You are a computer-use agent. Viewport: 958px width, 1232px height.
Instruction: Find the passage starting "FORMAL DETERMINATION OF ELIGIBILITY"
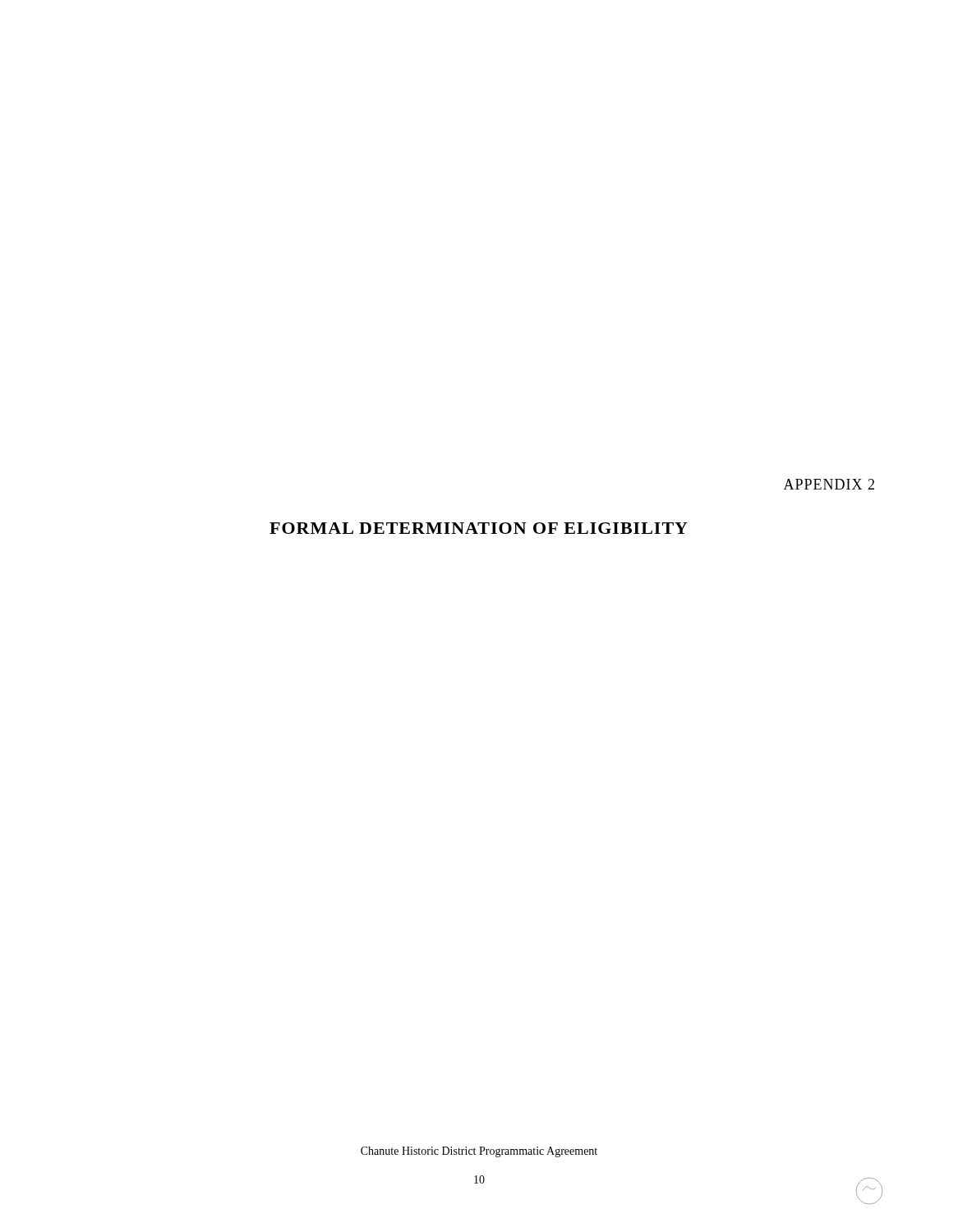[479, 528]
